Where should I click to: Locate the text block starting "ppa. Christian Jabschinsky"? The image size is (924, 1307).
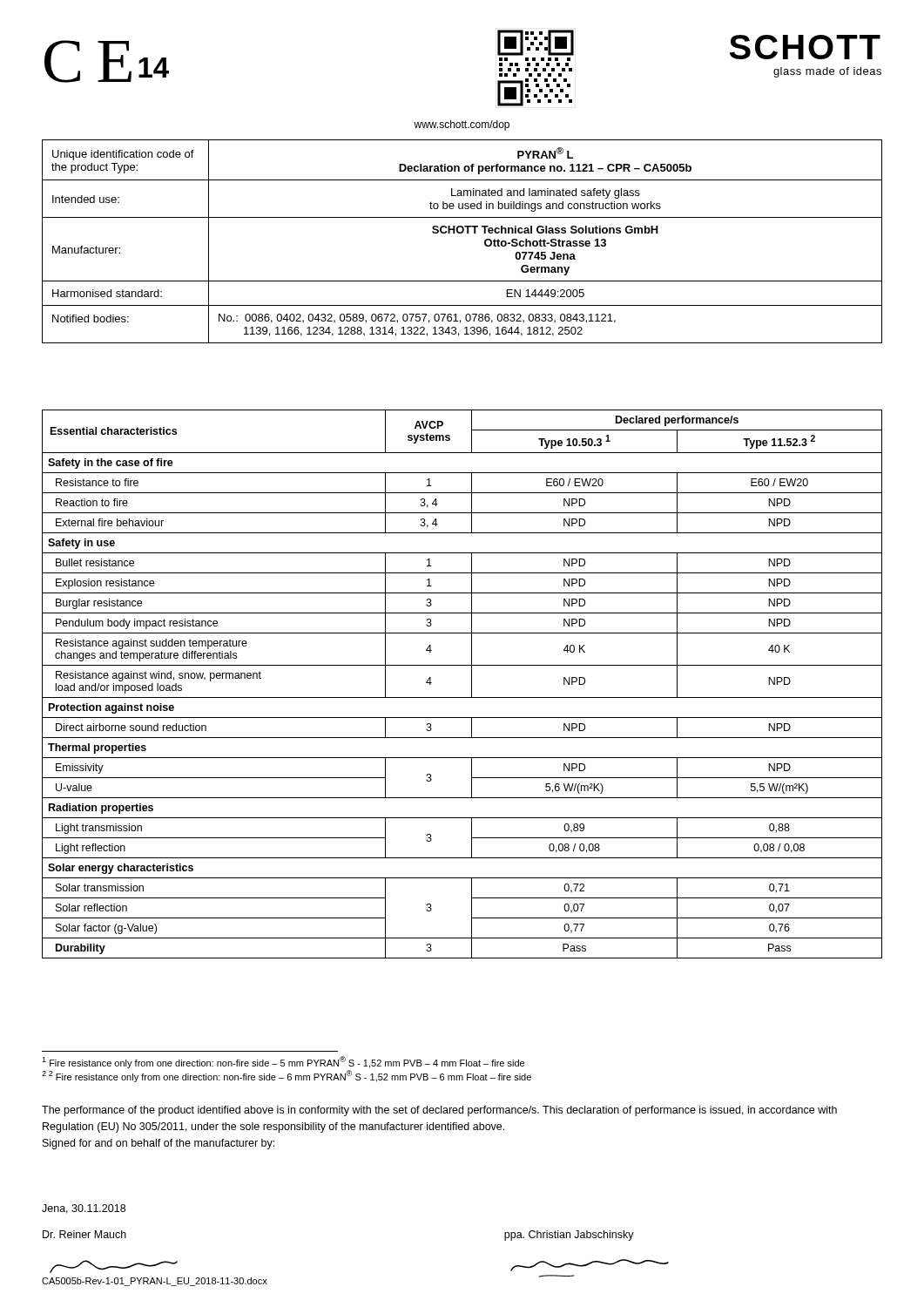(569, 1235)
